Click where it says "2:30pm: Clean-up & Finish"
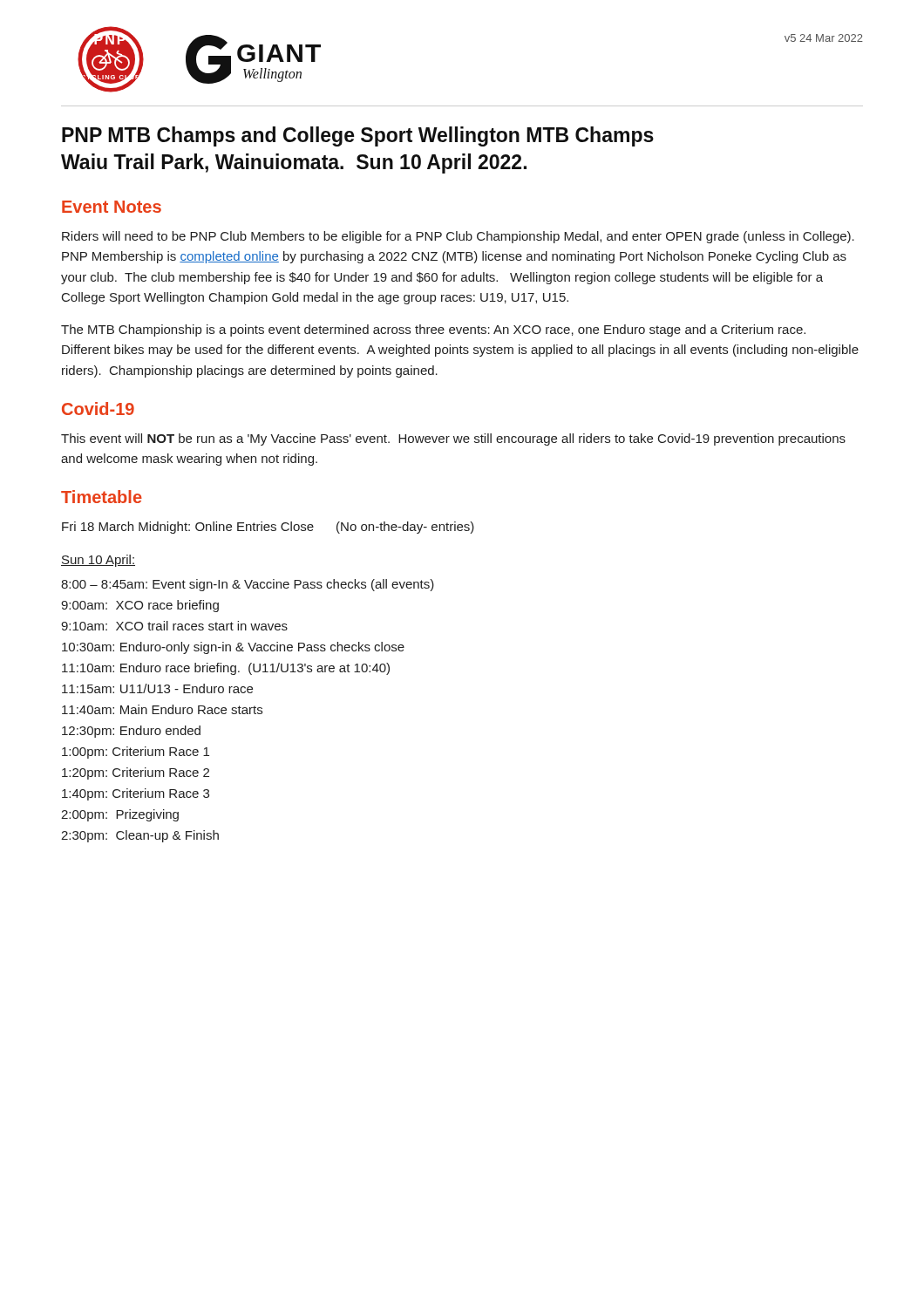Screen dimensions: 1308x924 point(140,835)
